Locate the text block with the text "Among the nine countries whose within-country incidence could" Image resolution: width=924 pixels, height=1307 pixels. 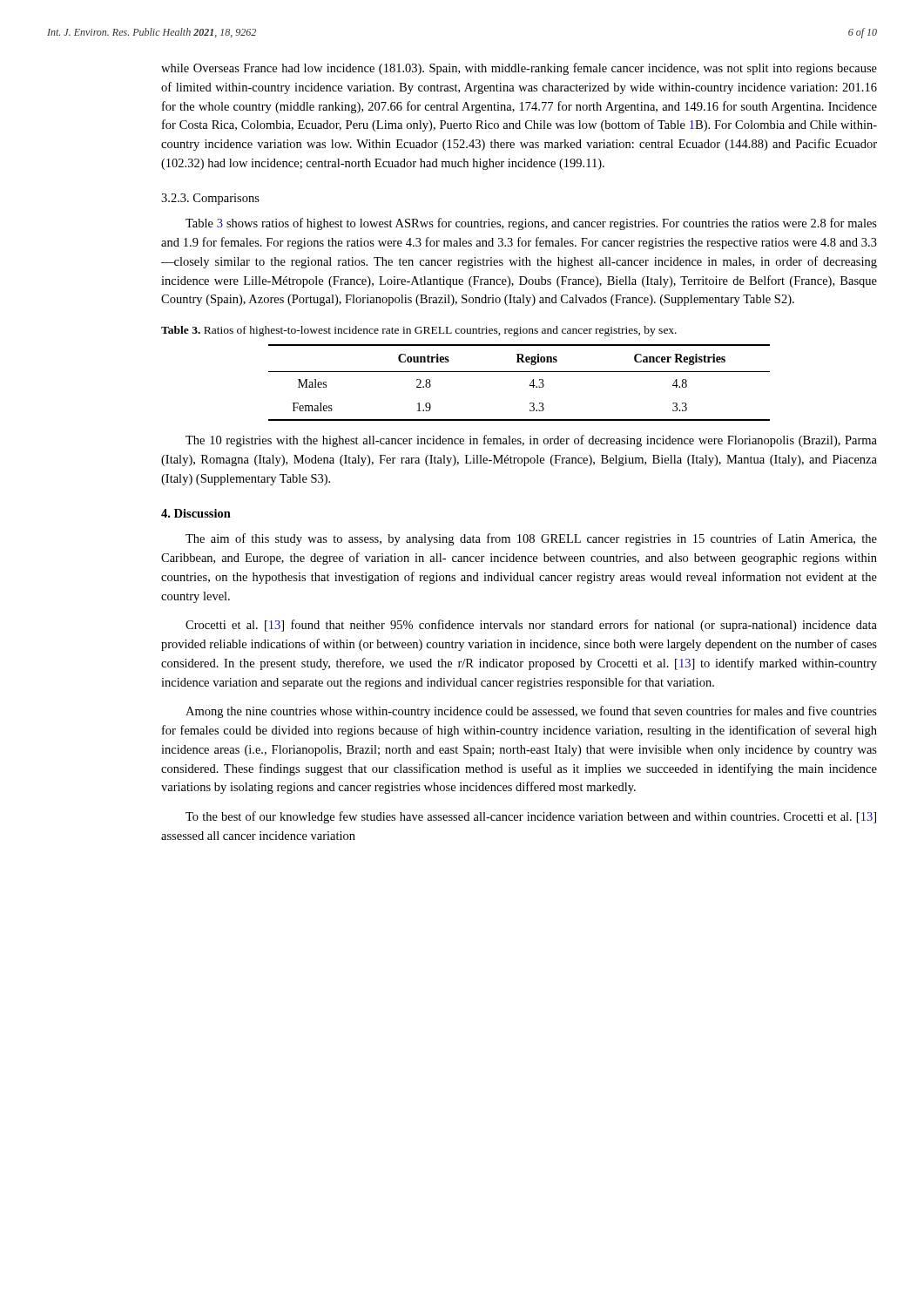tap(519, 749)
